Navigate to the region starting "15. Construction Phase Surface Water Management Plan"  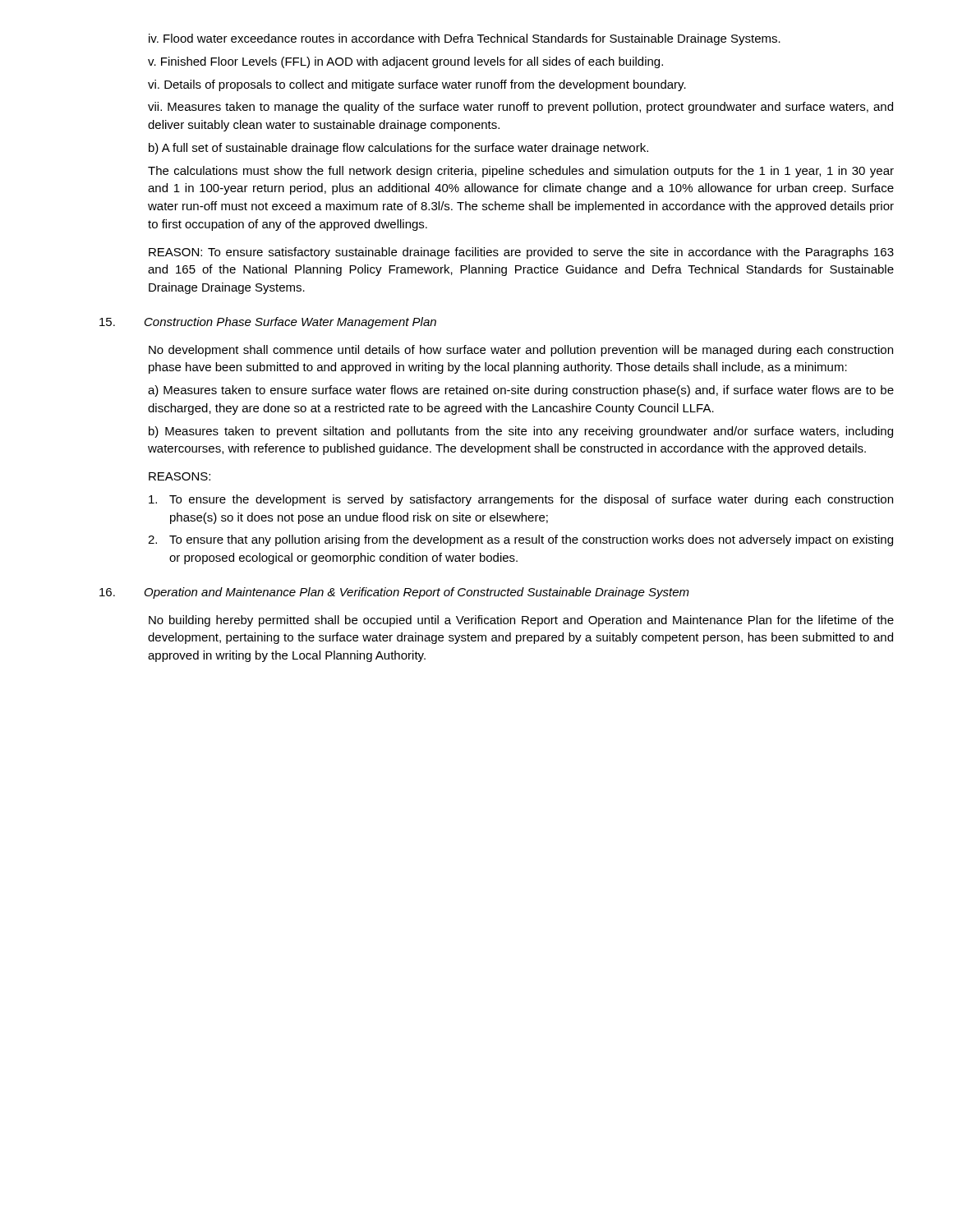point(268,323)
